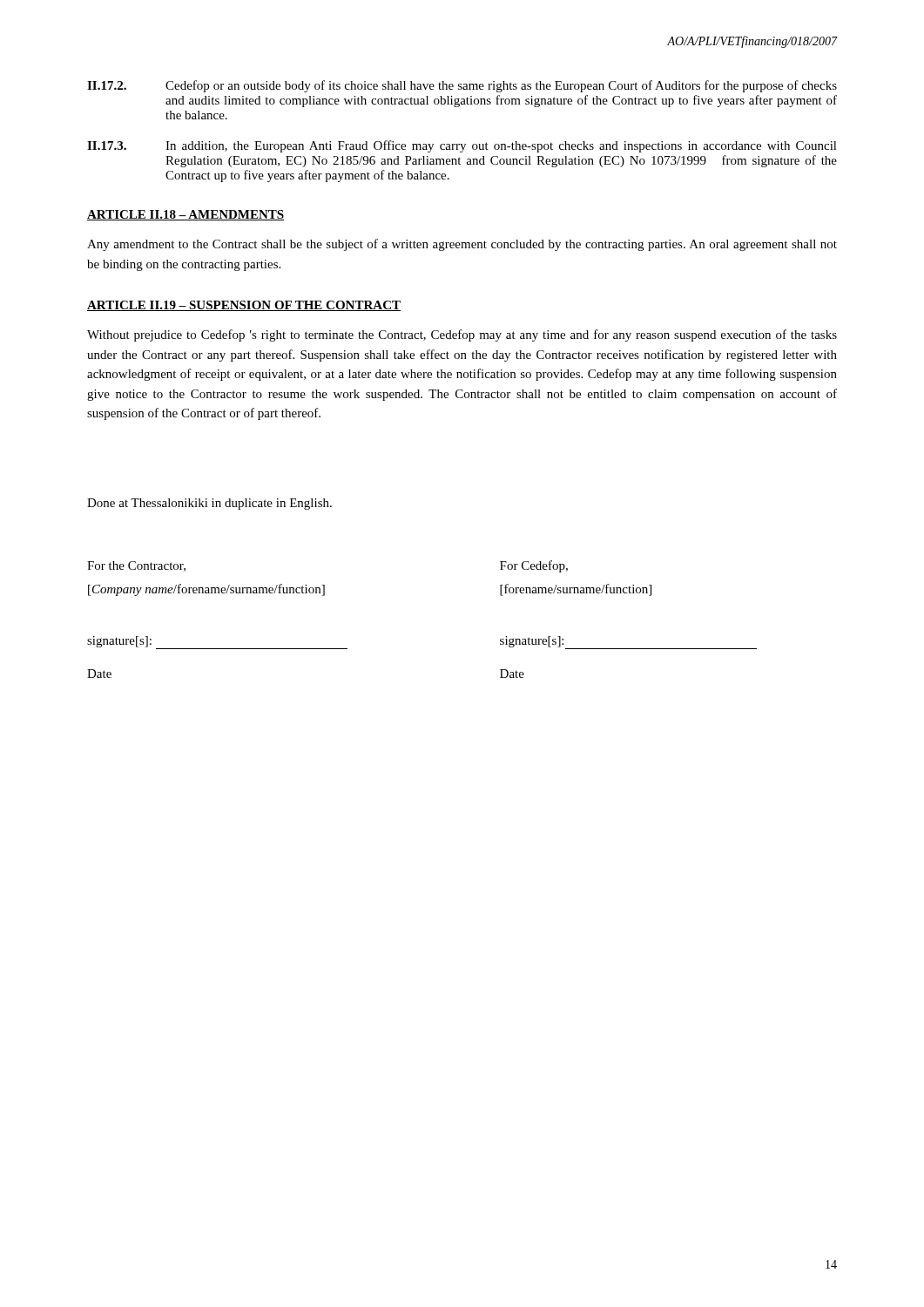
Task: Find the text starting "For Cedefop, [forename/surname/function]"
Action: click(534, 566)
